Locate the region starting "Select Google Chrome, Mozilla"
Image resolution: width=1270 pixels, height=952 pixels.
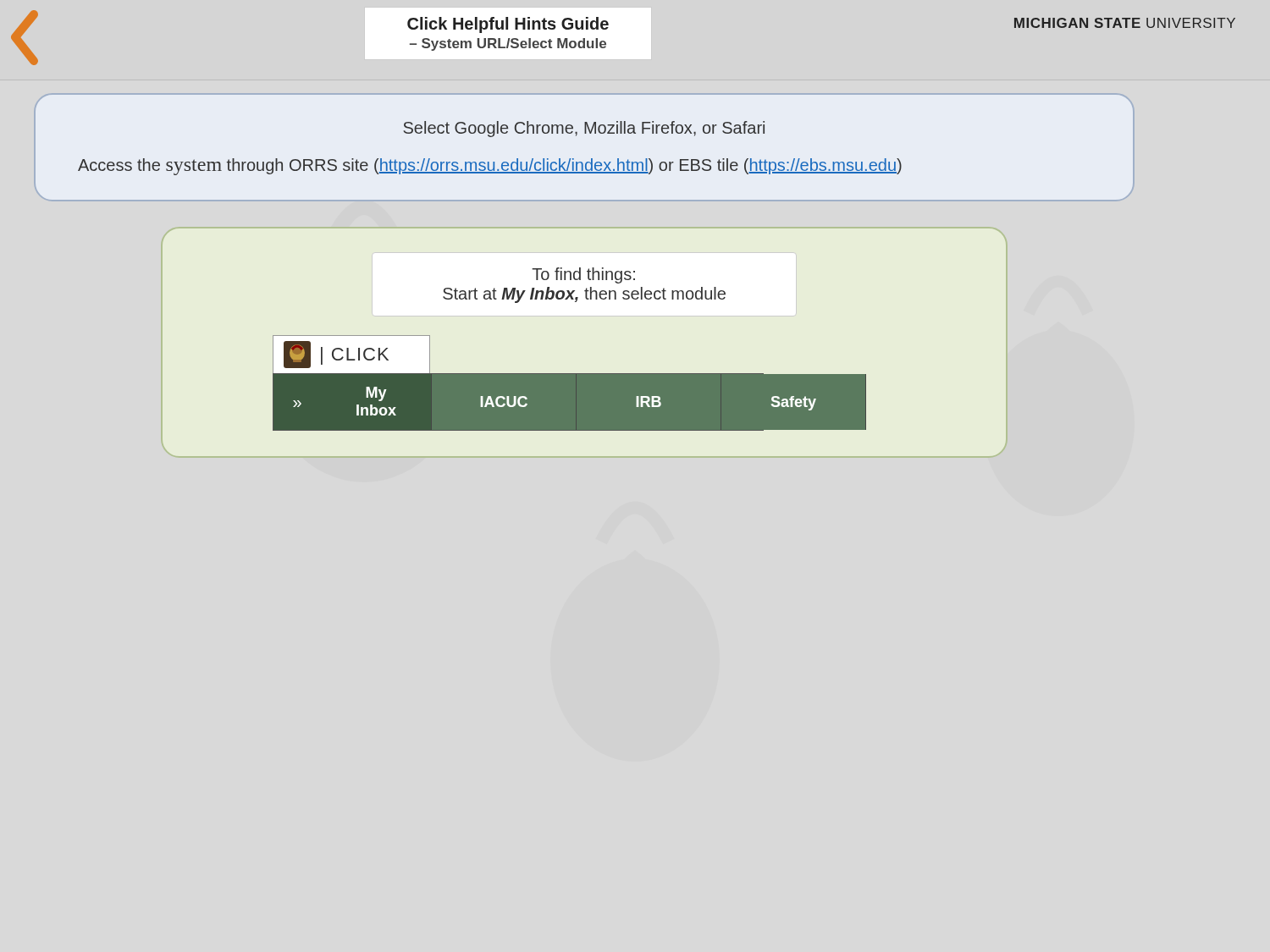point(584,129)
